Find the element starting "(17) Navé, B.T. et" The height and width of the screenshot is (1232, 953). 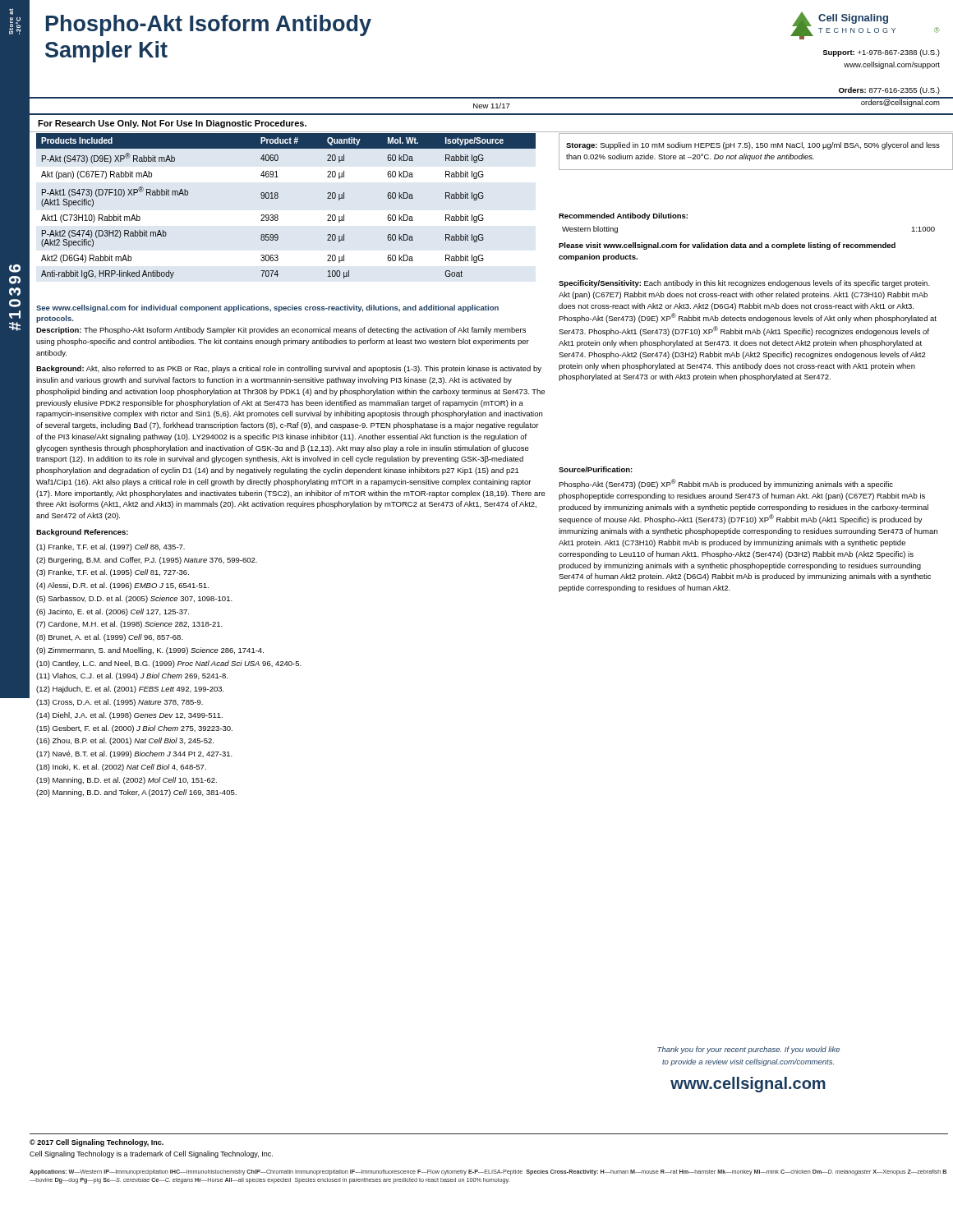click(x=134, y=754)
